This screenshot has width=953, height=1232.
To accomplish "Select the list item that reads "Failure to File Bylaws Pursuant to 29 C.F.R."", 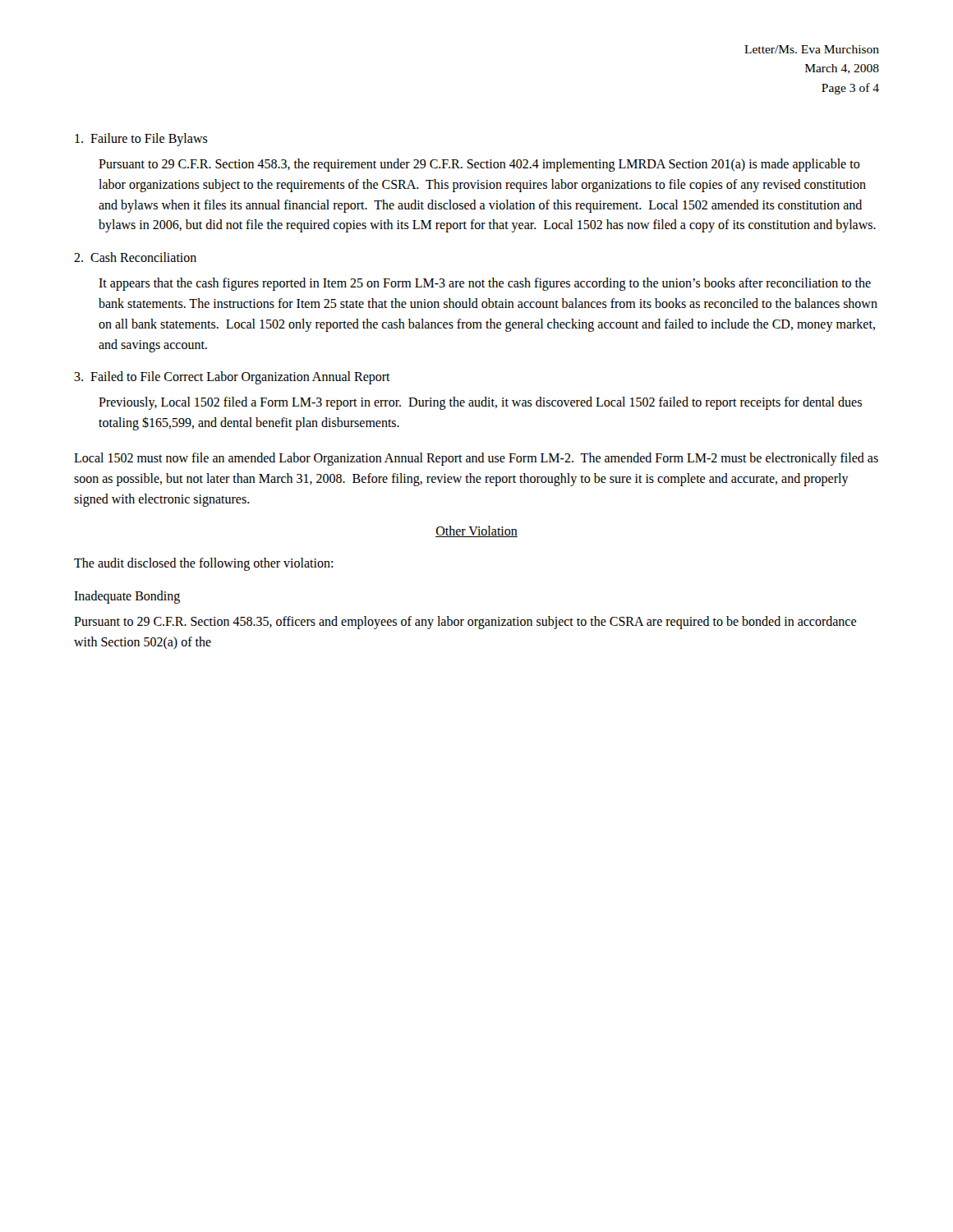I will (x=476, y=184).
